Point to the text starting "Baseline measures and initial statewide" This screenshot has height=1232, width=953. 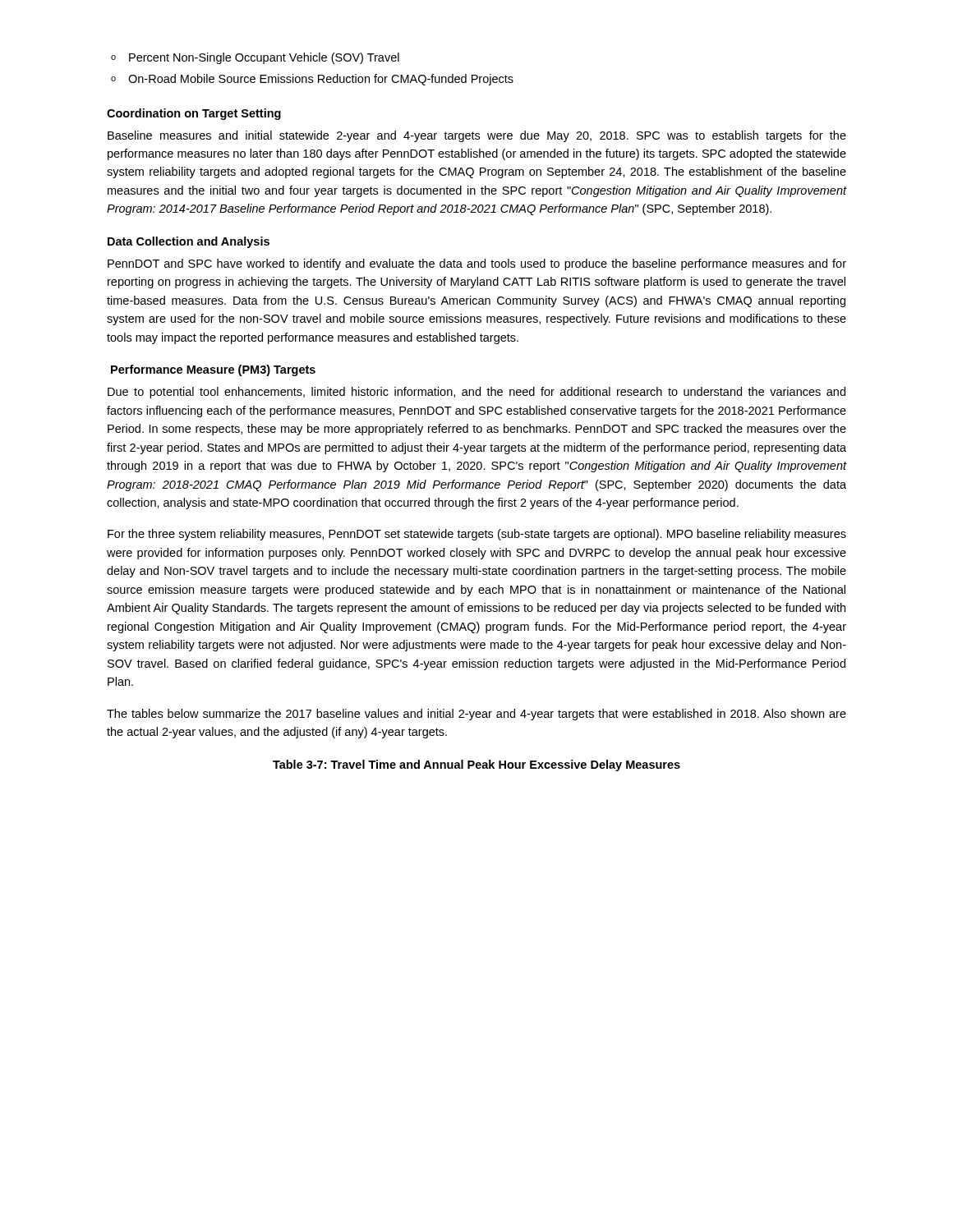(x=476, y=172)
